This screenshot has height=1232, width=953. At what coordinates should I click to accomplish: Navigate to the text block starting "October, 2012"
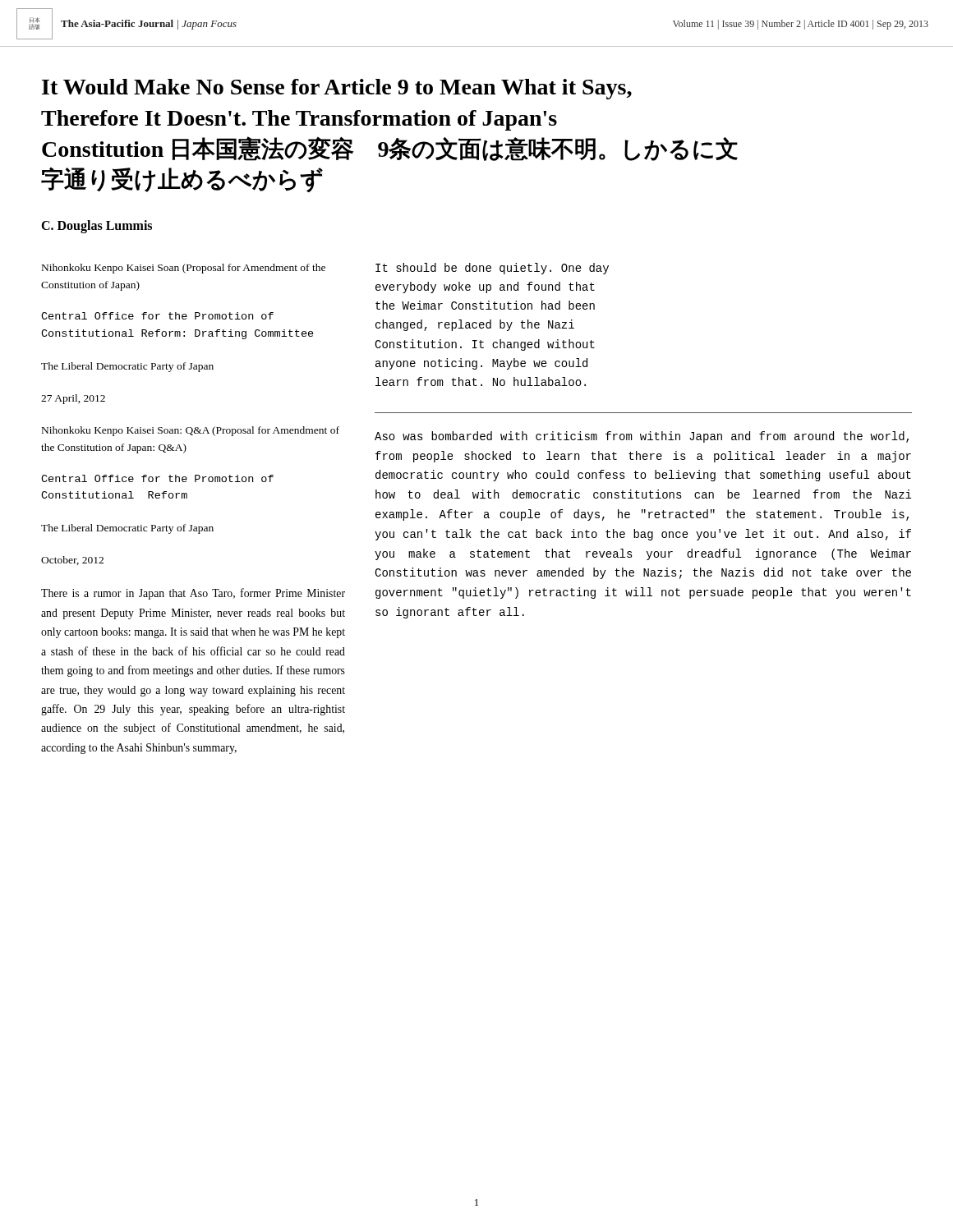pos(73,560)
